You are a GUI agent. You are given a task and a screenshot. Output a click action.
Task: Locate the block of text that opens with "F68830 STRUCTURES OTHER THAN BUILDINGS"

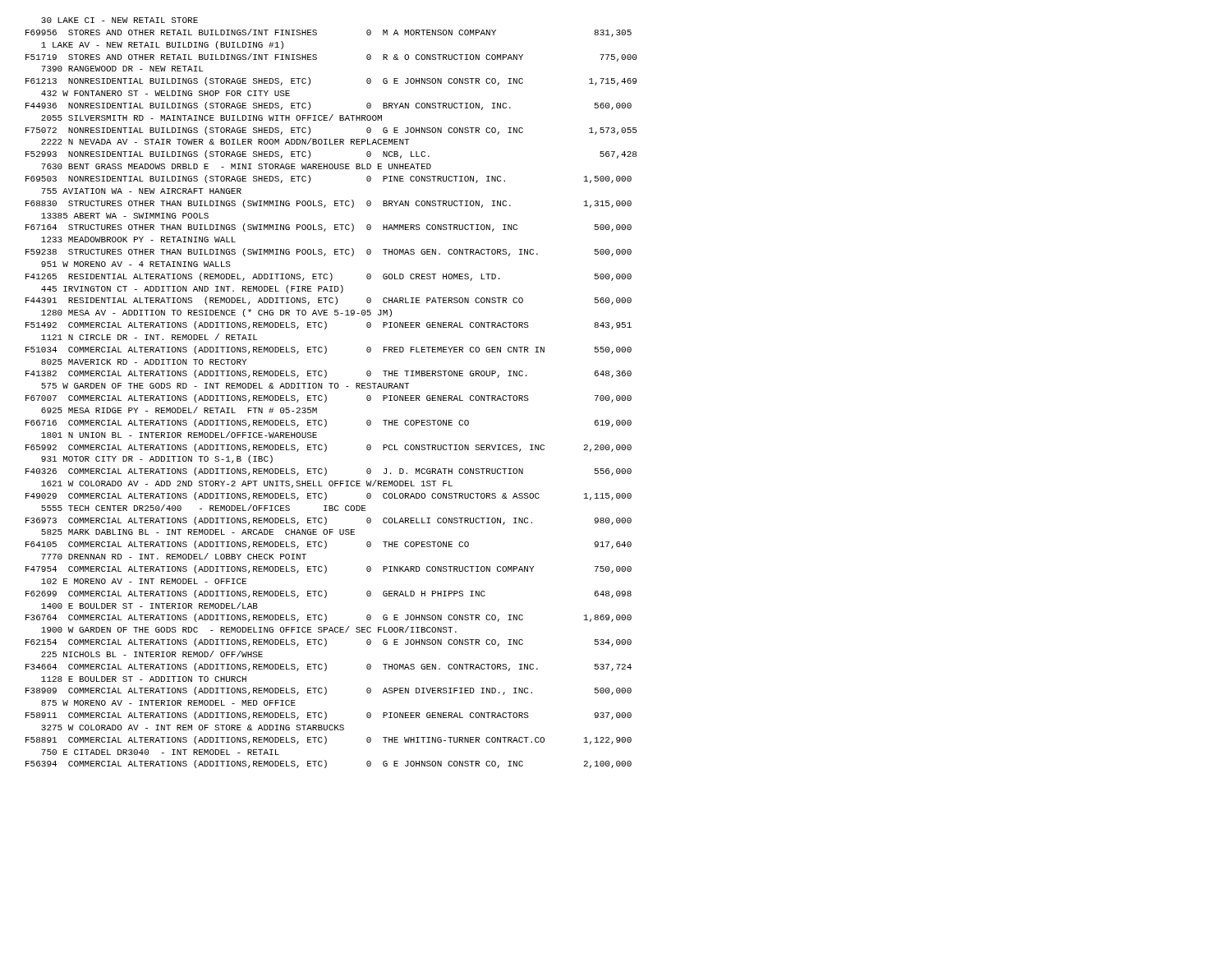(328, 203)
